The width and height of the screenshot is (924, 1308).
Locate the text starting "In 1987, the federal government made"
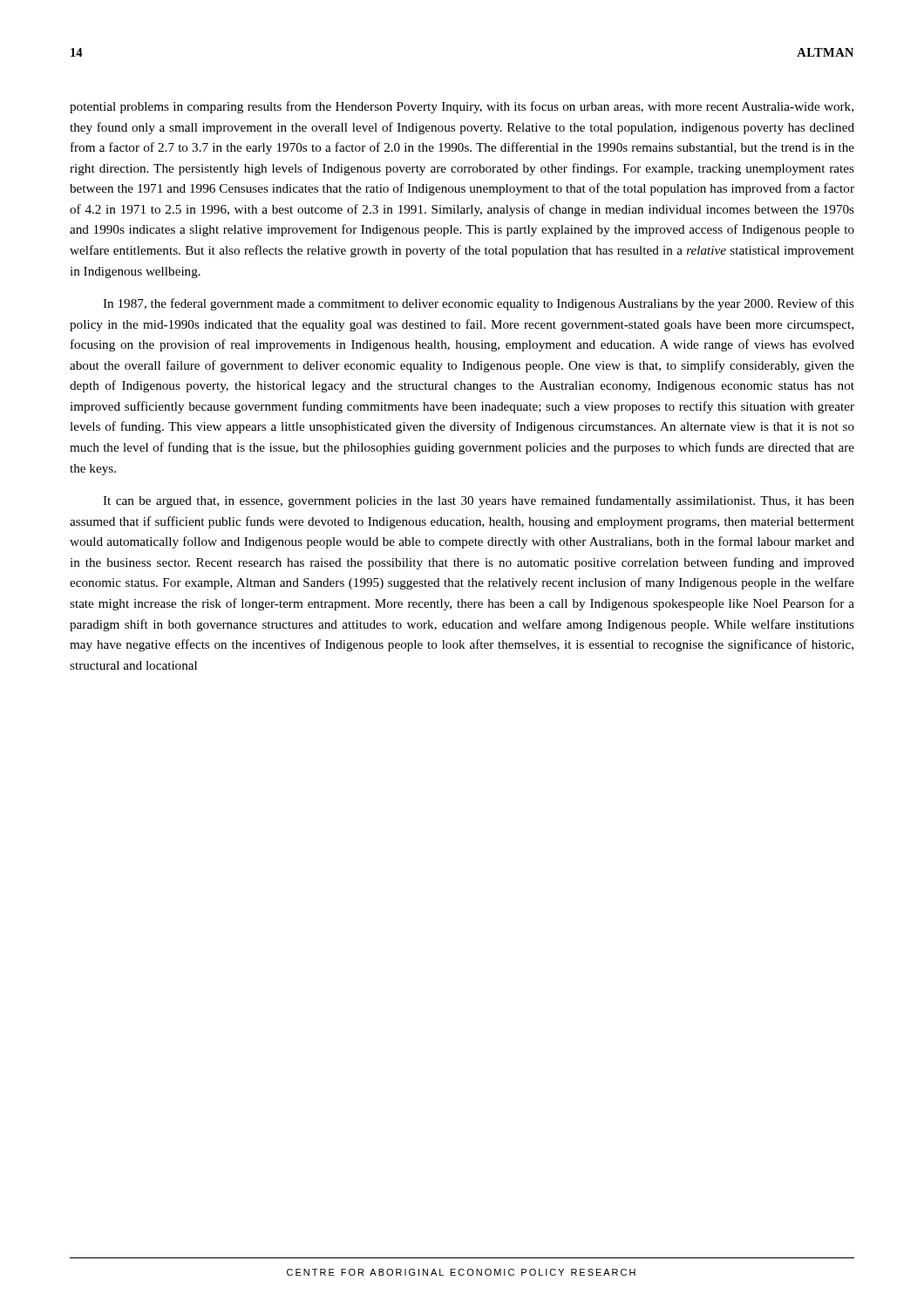click(462, 385)
